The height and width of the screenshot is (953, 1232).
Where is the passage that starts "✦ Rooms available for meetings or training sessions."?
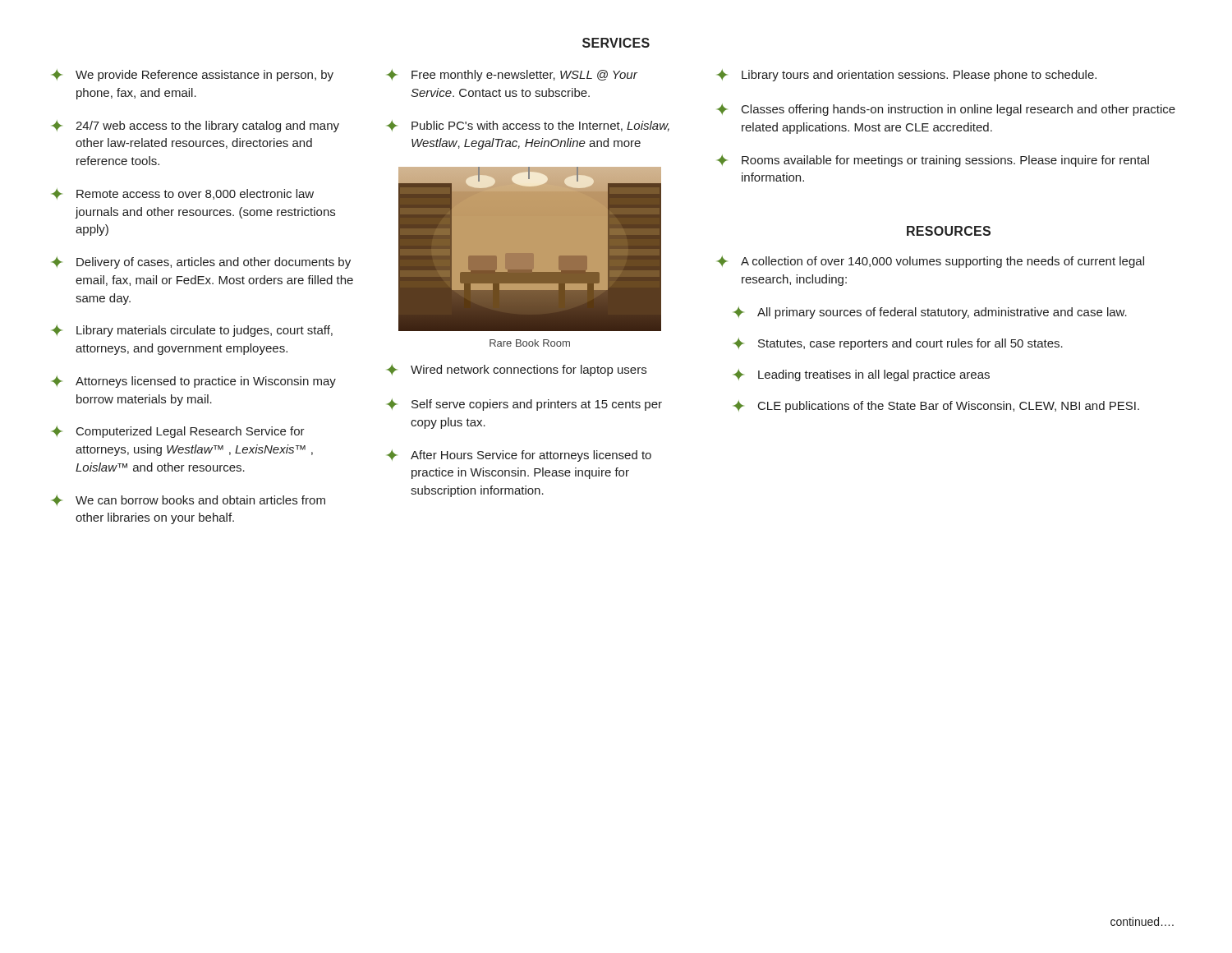pyautogui.click(x=949, y=169)
